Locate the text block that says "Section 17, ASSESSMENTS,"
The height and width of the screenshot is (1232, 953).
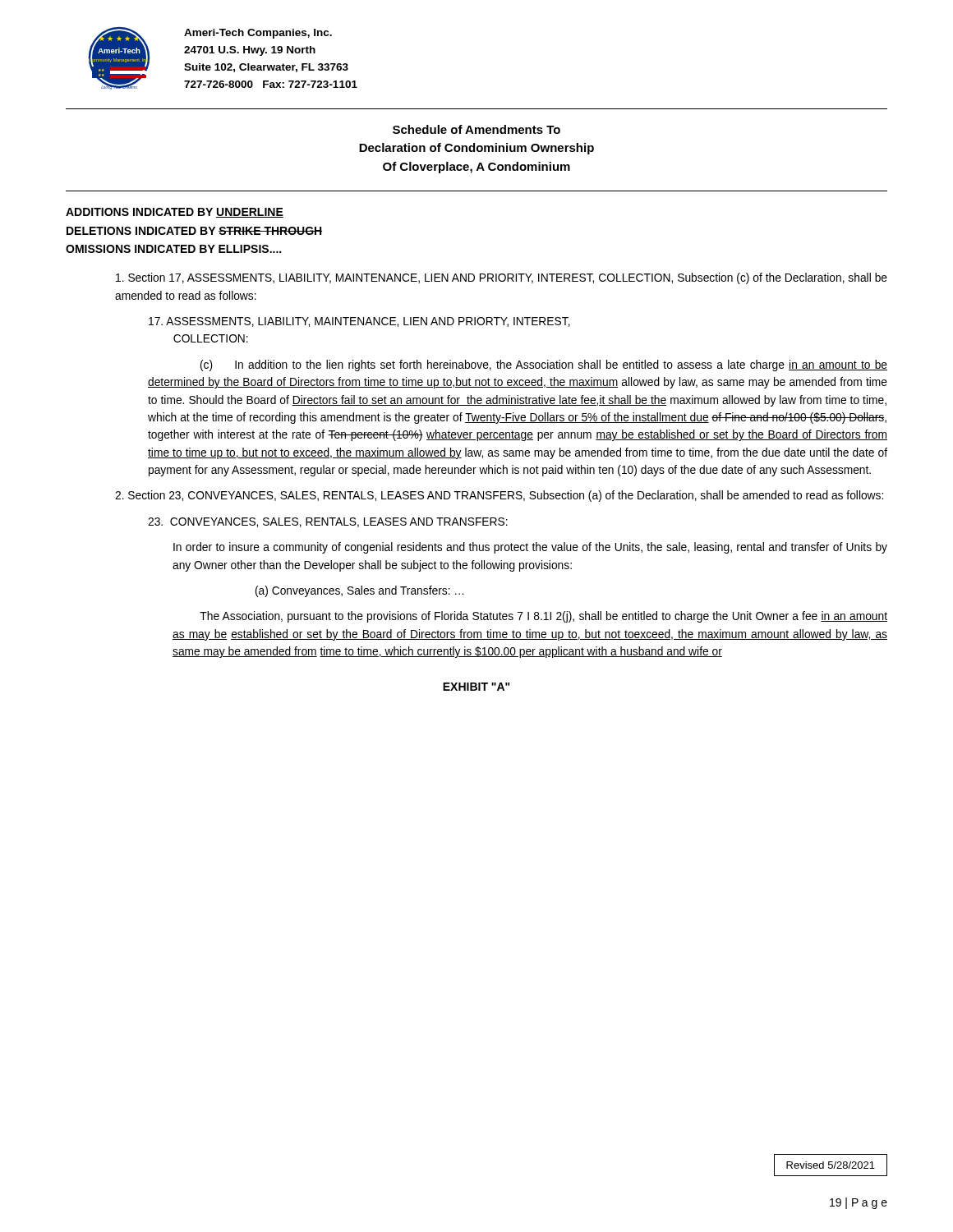[x=501, y=287]
